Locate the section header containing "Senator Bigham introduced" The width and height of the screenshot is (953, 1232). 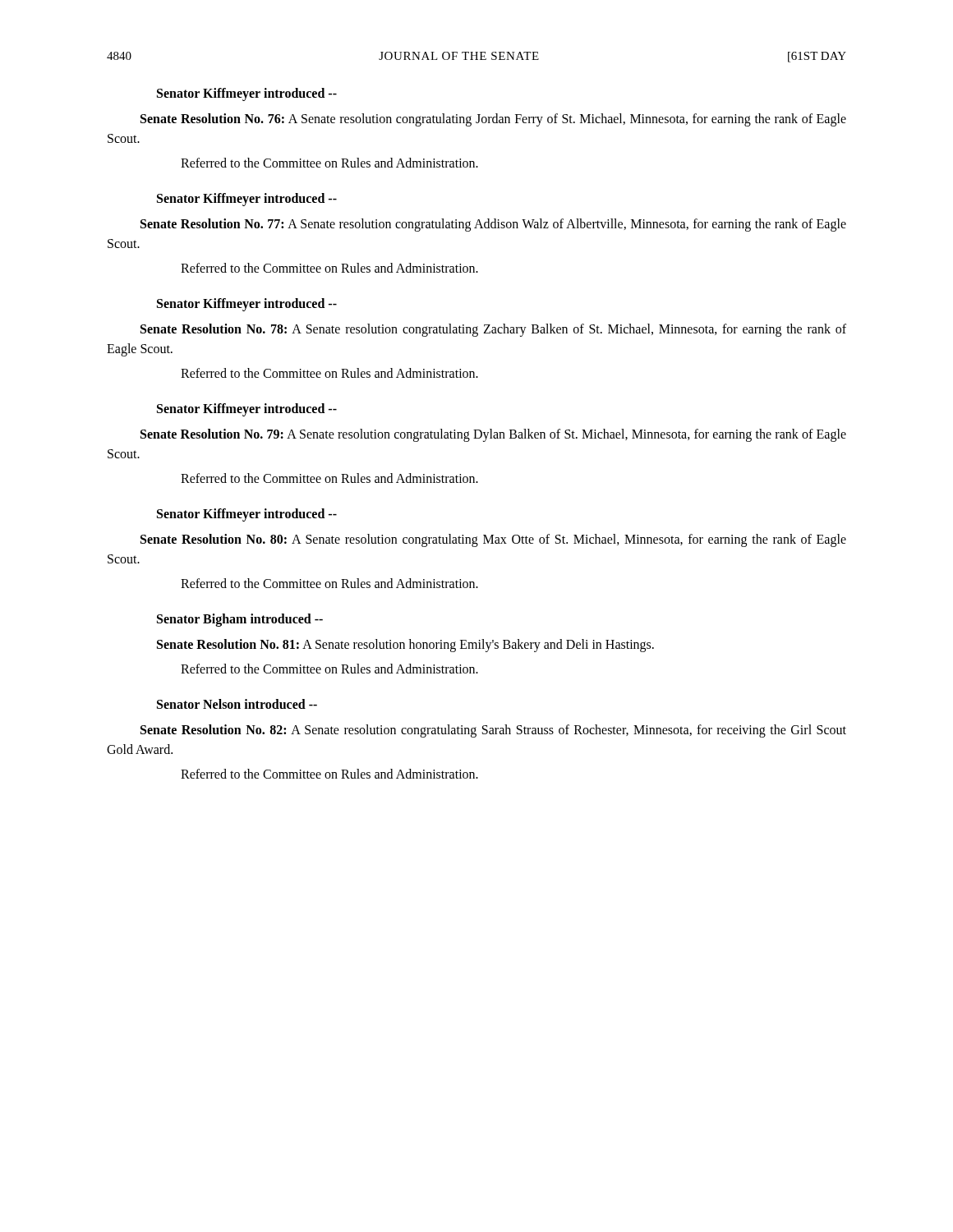[x=240, y=619]
